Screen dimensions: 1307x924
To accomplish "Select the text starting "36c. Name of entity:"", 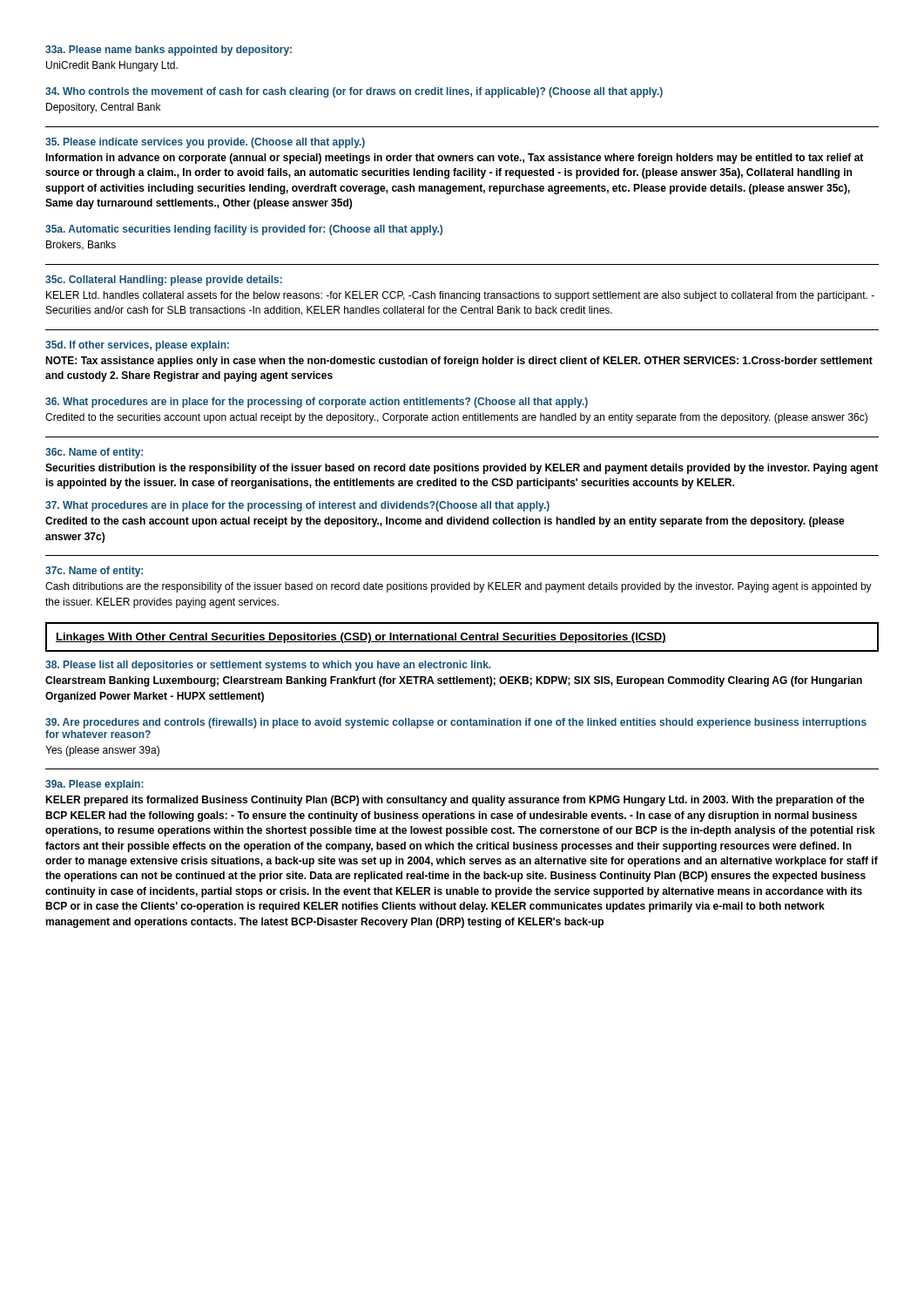I will 95,452.
